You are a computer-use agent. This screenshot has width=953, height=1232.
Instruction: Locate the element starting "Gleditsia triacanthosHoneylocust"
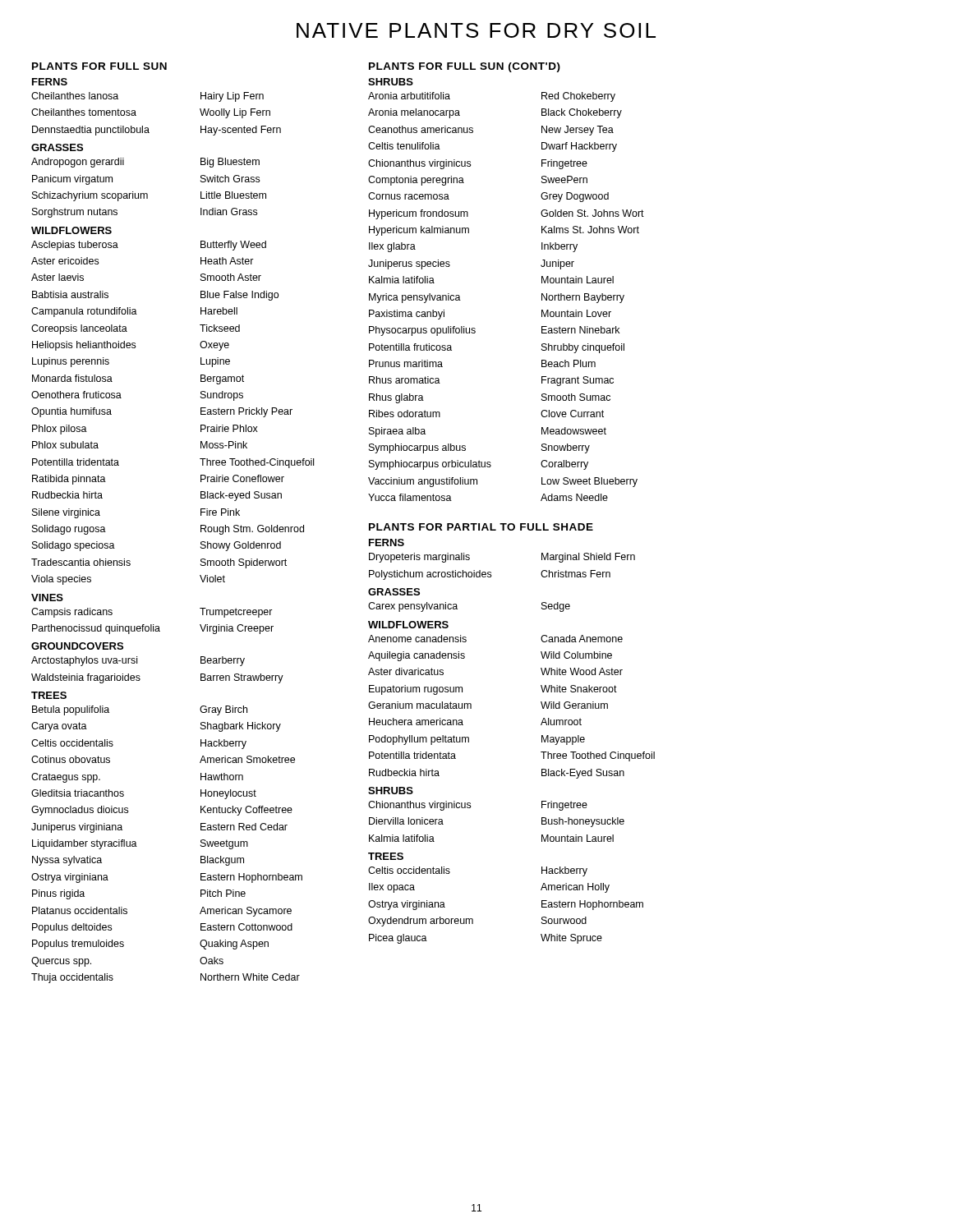click(78, 794)
